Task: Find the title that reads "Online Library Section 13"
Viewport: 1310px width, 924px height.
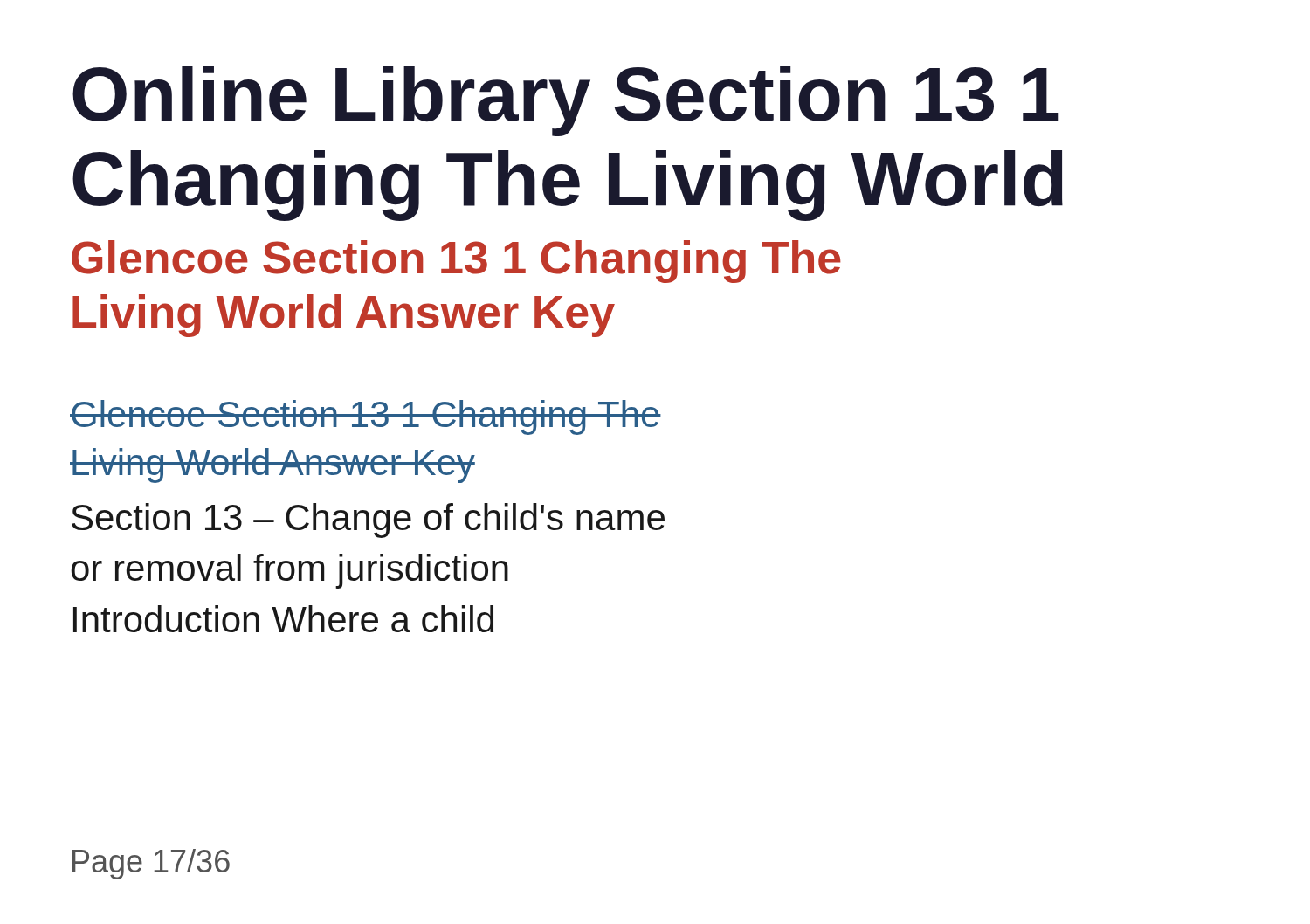Action: [655, 137]
